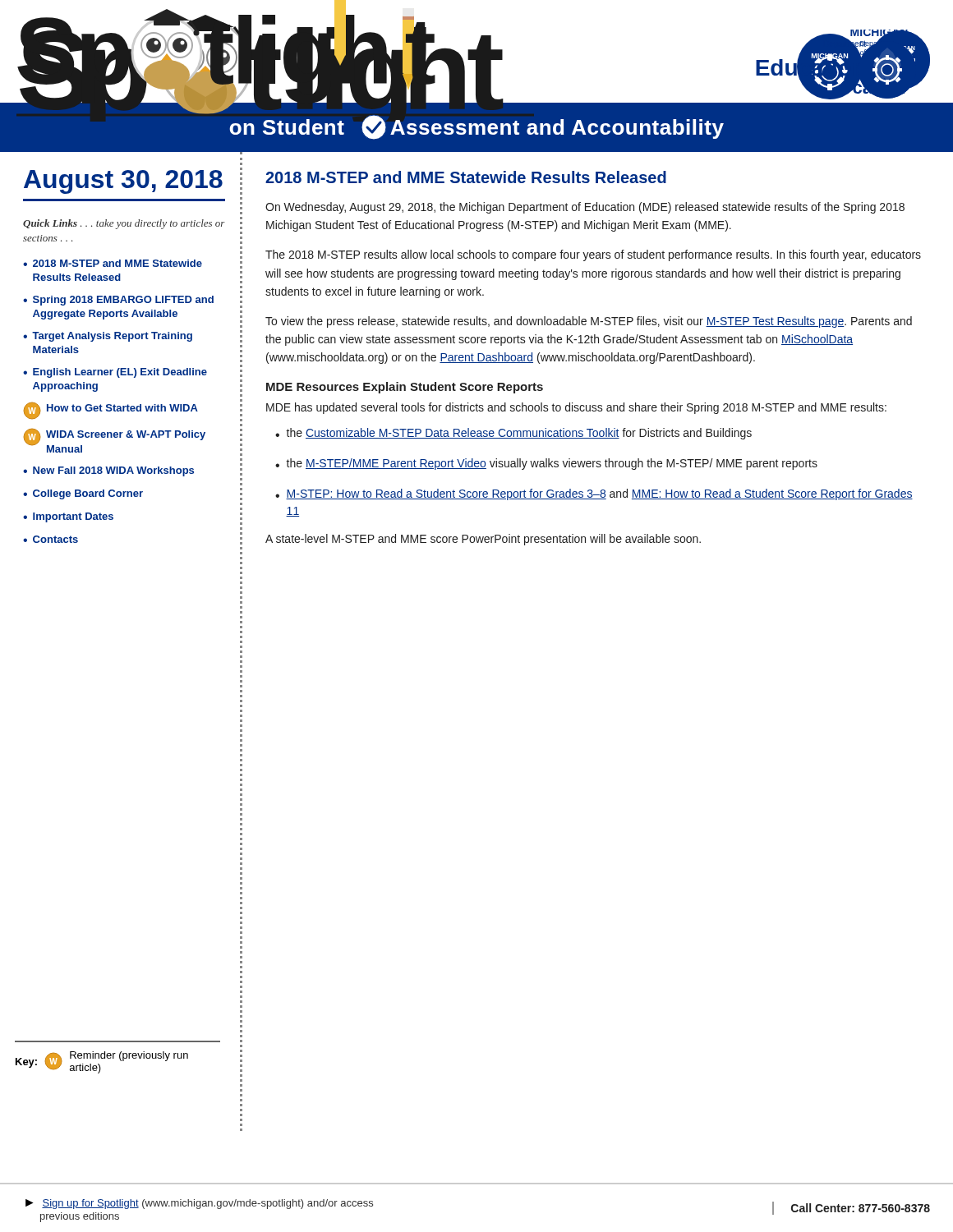The width and height of the screenshot is (953, 1232).
Task: Find the section header on this page that starts "2018 M-STEP and"
Action: pos(466,178)
